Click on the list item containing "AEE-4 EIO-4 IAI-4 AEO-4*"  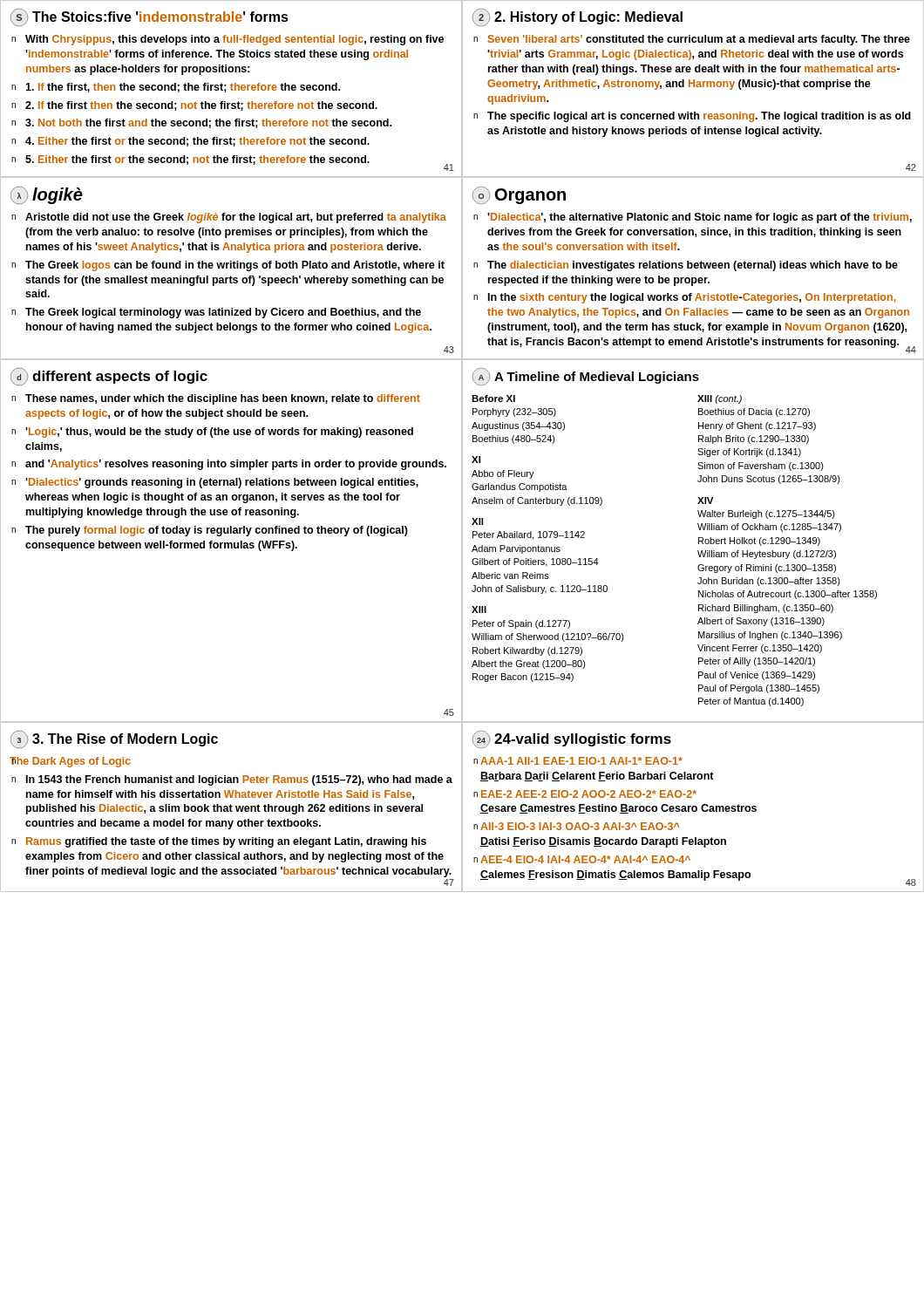coord(616,867)
